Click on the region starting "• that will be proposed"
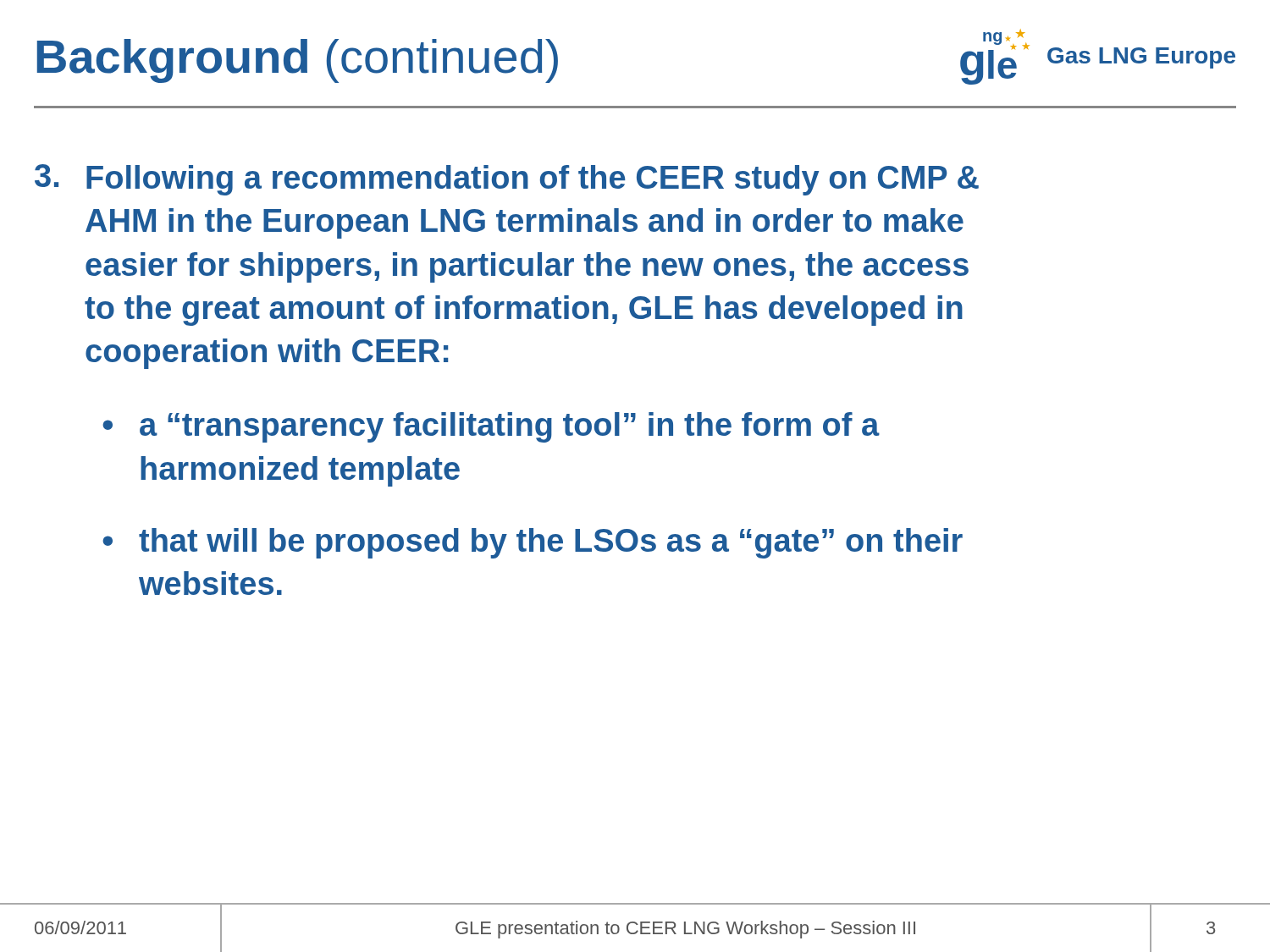 [x=532, y=563]
